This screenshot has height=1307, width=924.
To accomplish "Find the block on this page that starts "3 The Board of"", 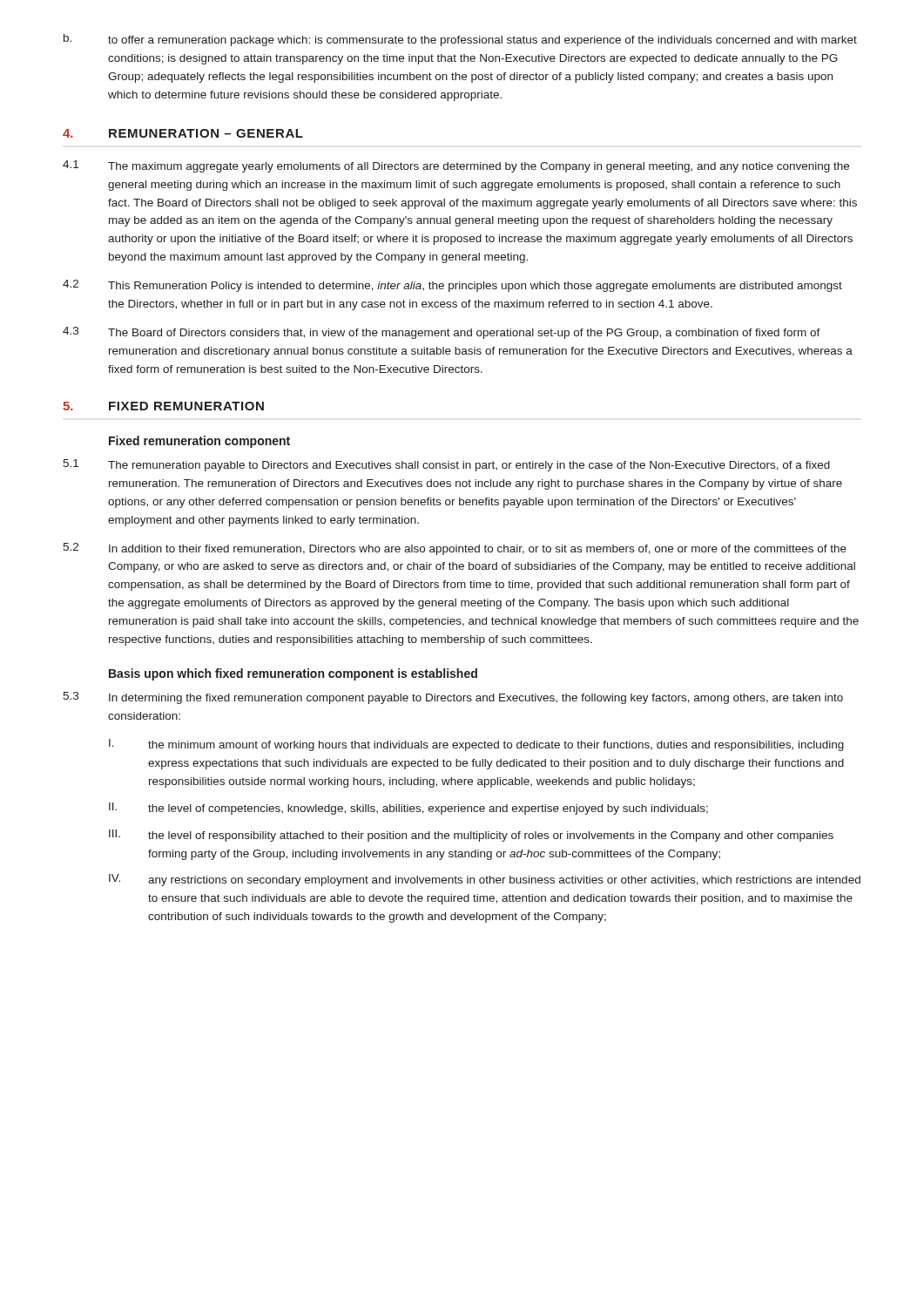I will tap(462, 352).
